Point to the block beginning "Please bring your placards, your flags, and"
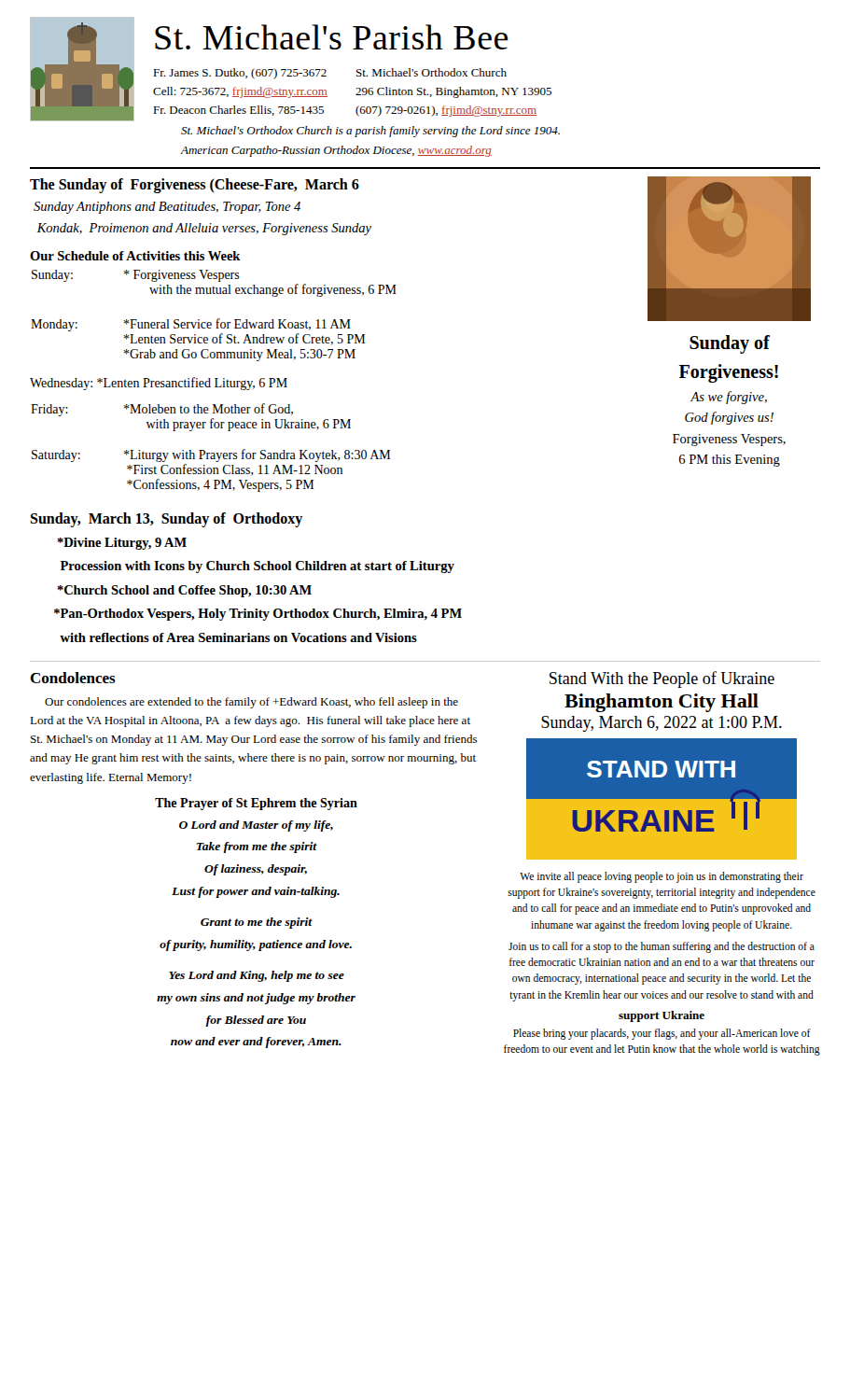Screen dimensions: 1400x850 662,1041
